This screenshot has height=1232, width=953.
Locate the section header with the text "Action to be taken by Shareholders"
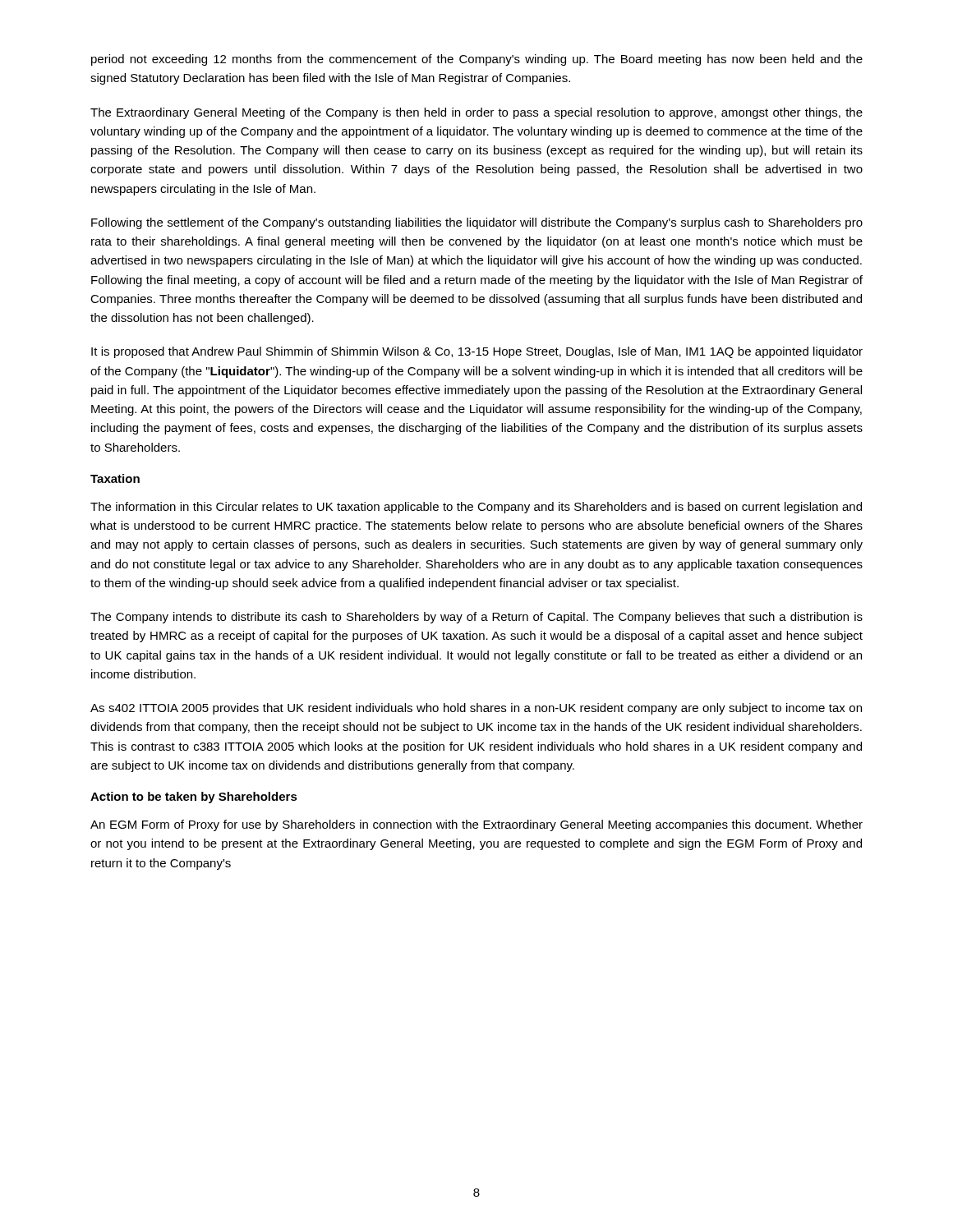[194, 796]
